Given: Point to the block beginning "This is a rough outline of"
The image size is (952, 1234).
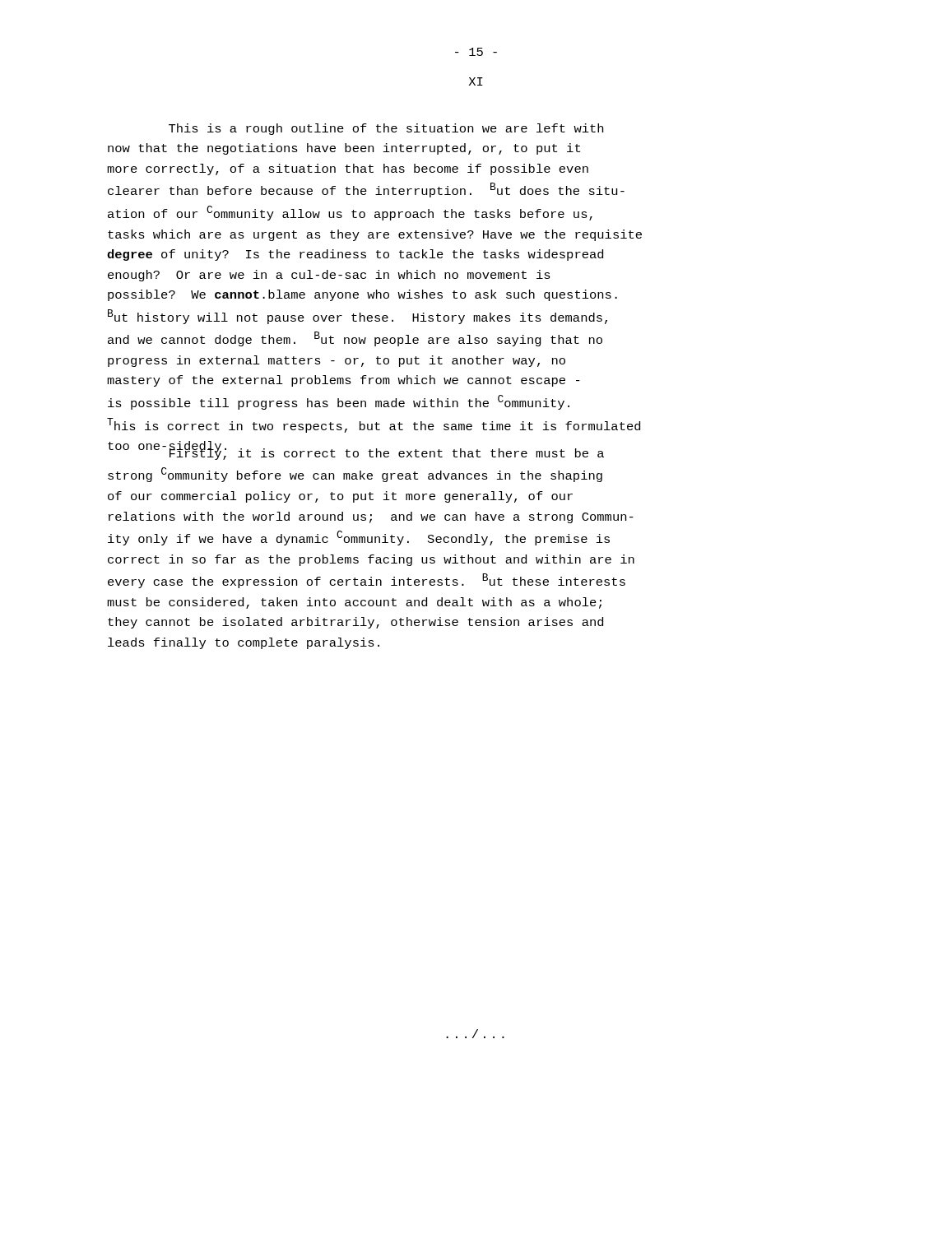Looking at the screenshot, I should pos(375,288).
